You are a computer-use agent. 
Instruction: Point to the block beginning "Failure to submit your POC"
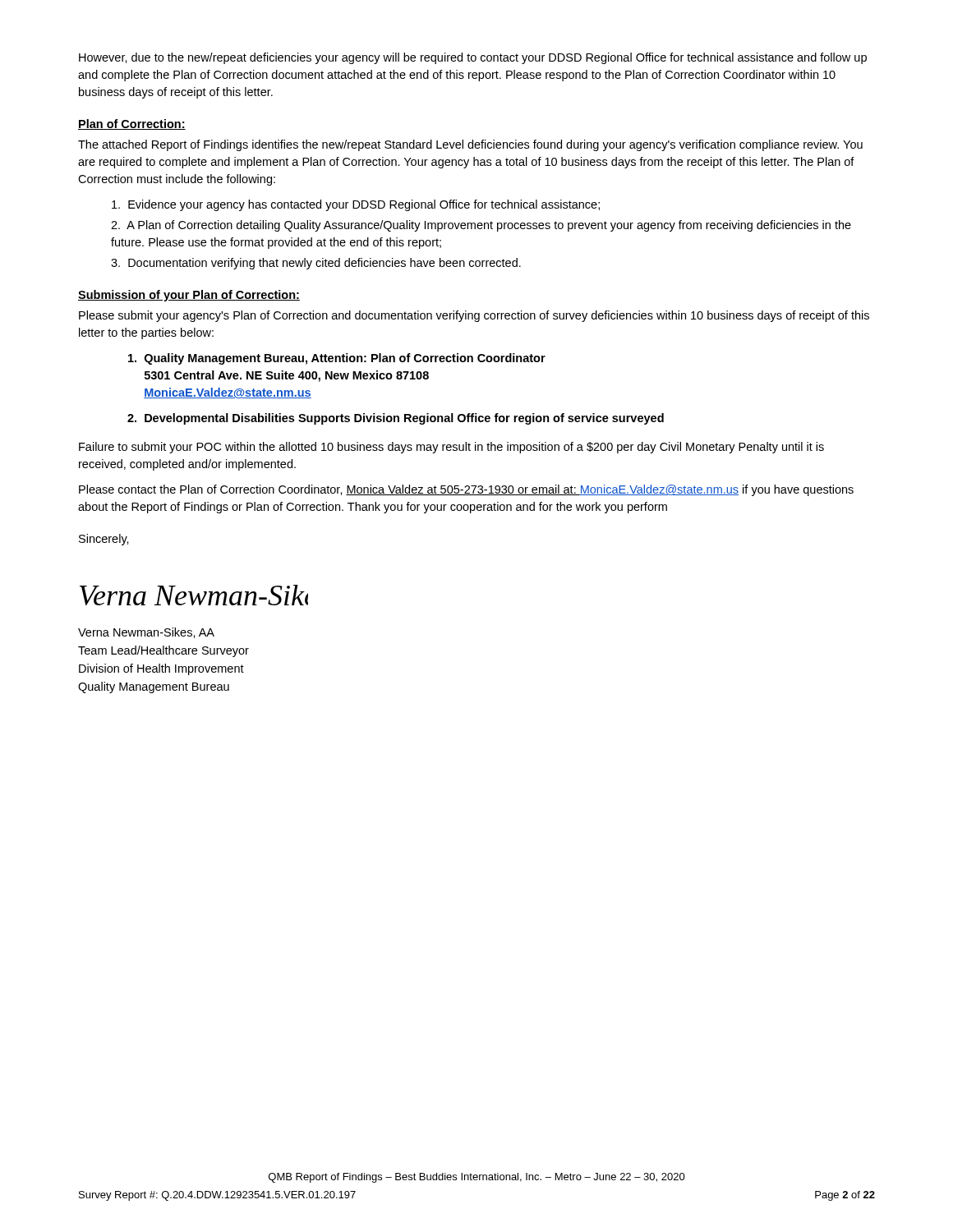point(451,456)
